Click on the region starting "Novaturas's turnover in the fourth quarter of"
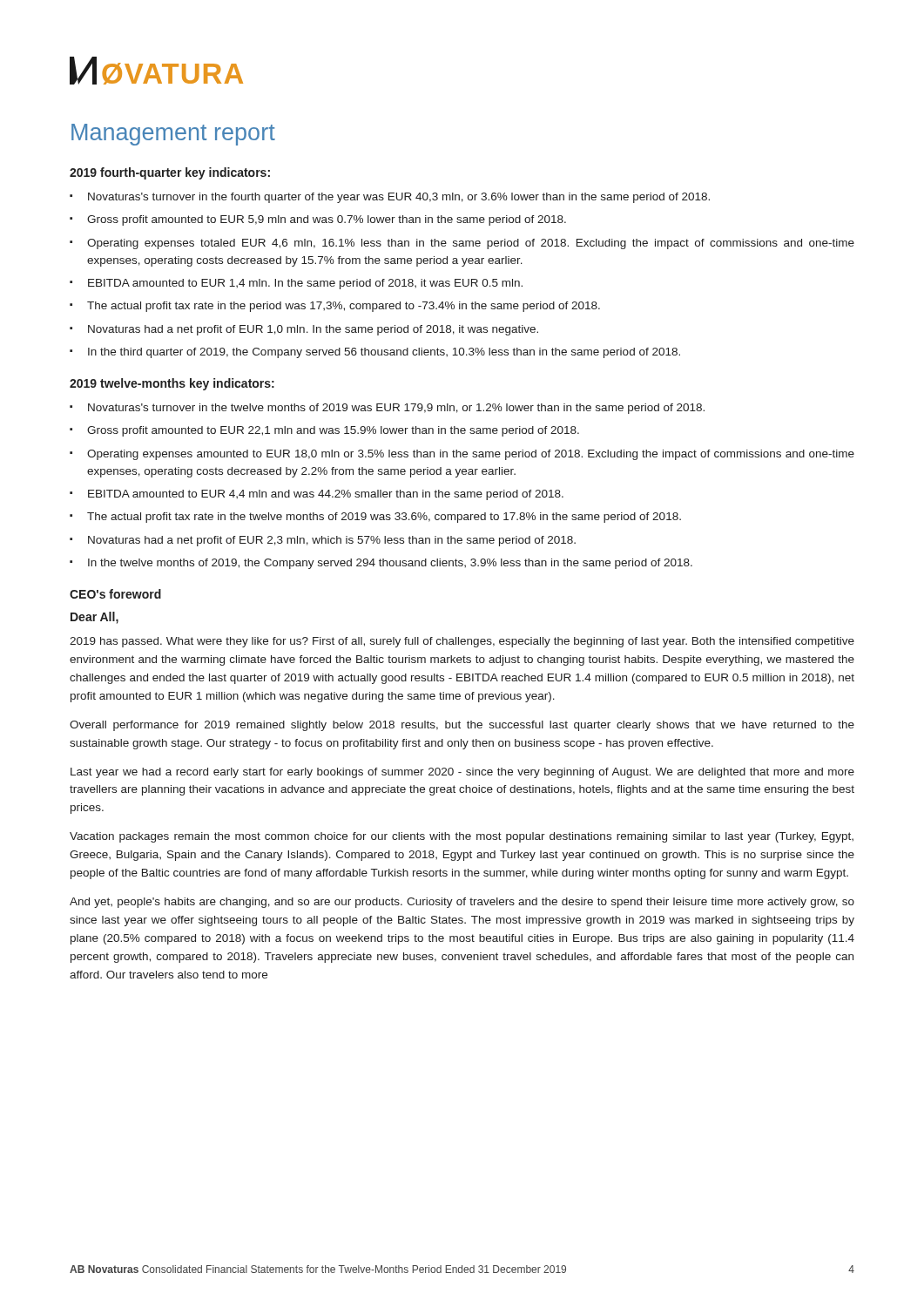 462,197
